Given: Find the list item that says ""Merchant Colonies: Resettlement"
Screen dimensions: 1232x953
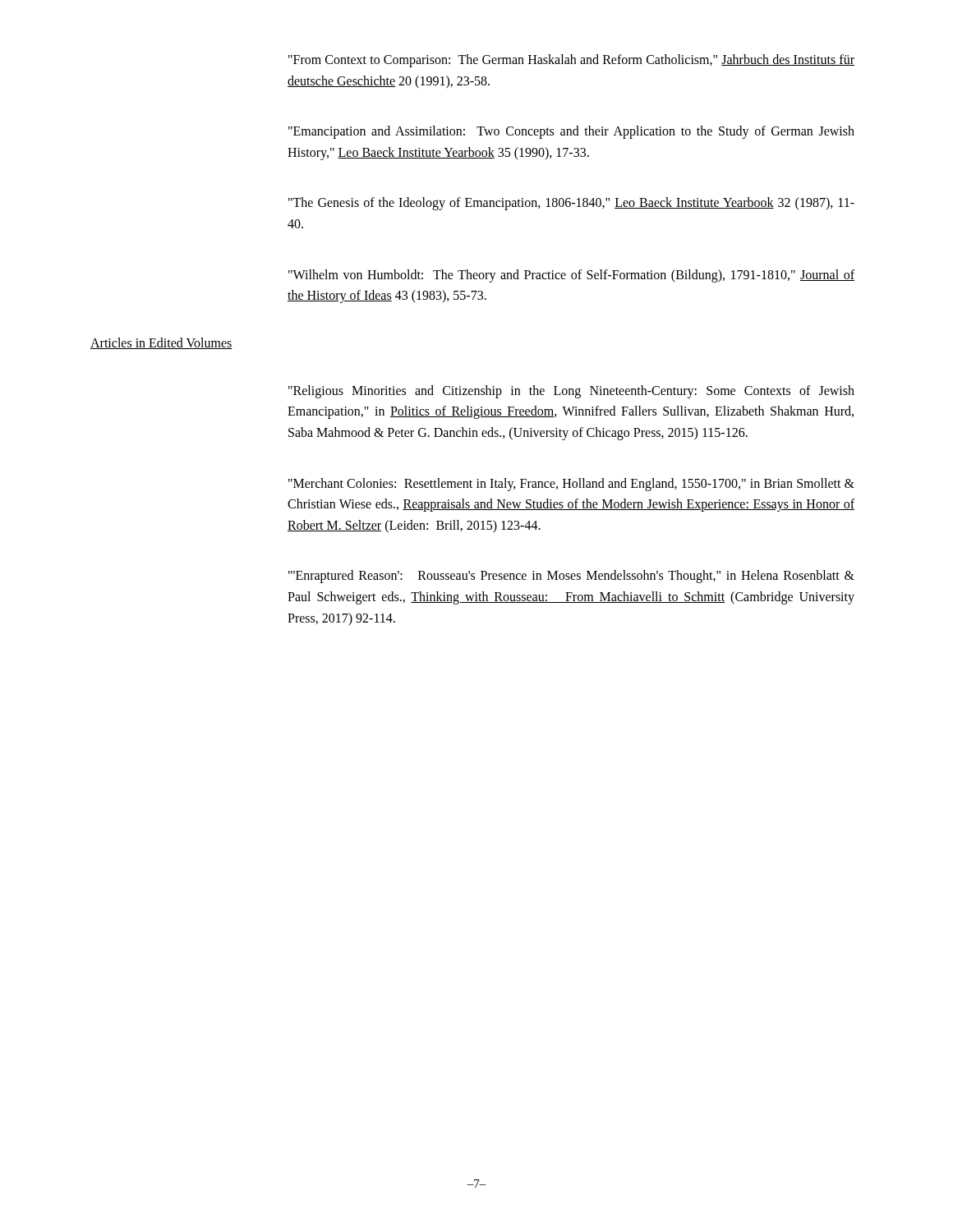Looking at the screenshot, I should (571, 504).
